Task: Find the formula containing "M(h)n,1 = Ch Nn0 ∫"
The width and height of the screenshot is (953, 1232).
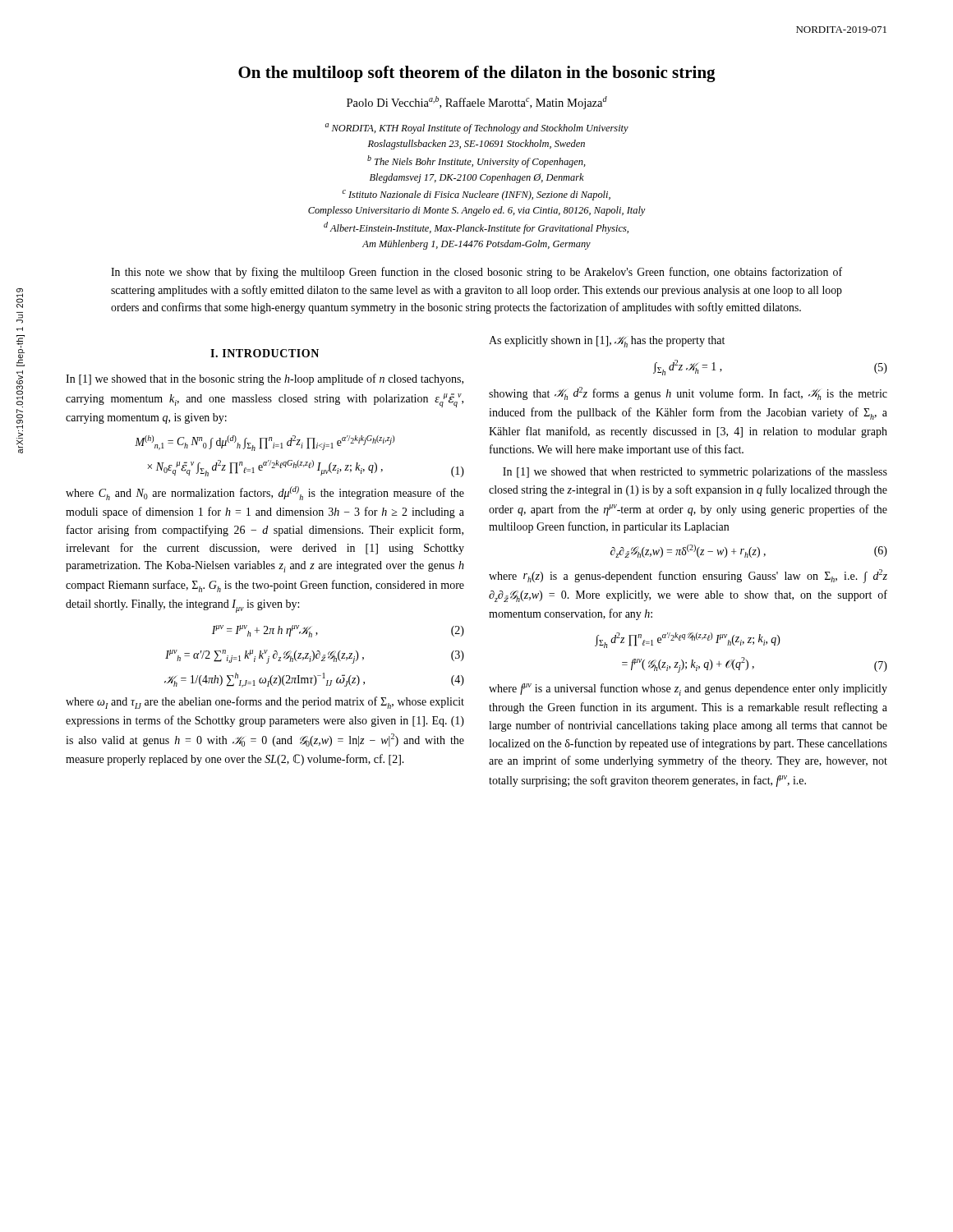Action: 265,456
